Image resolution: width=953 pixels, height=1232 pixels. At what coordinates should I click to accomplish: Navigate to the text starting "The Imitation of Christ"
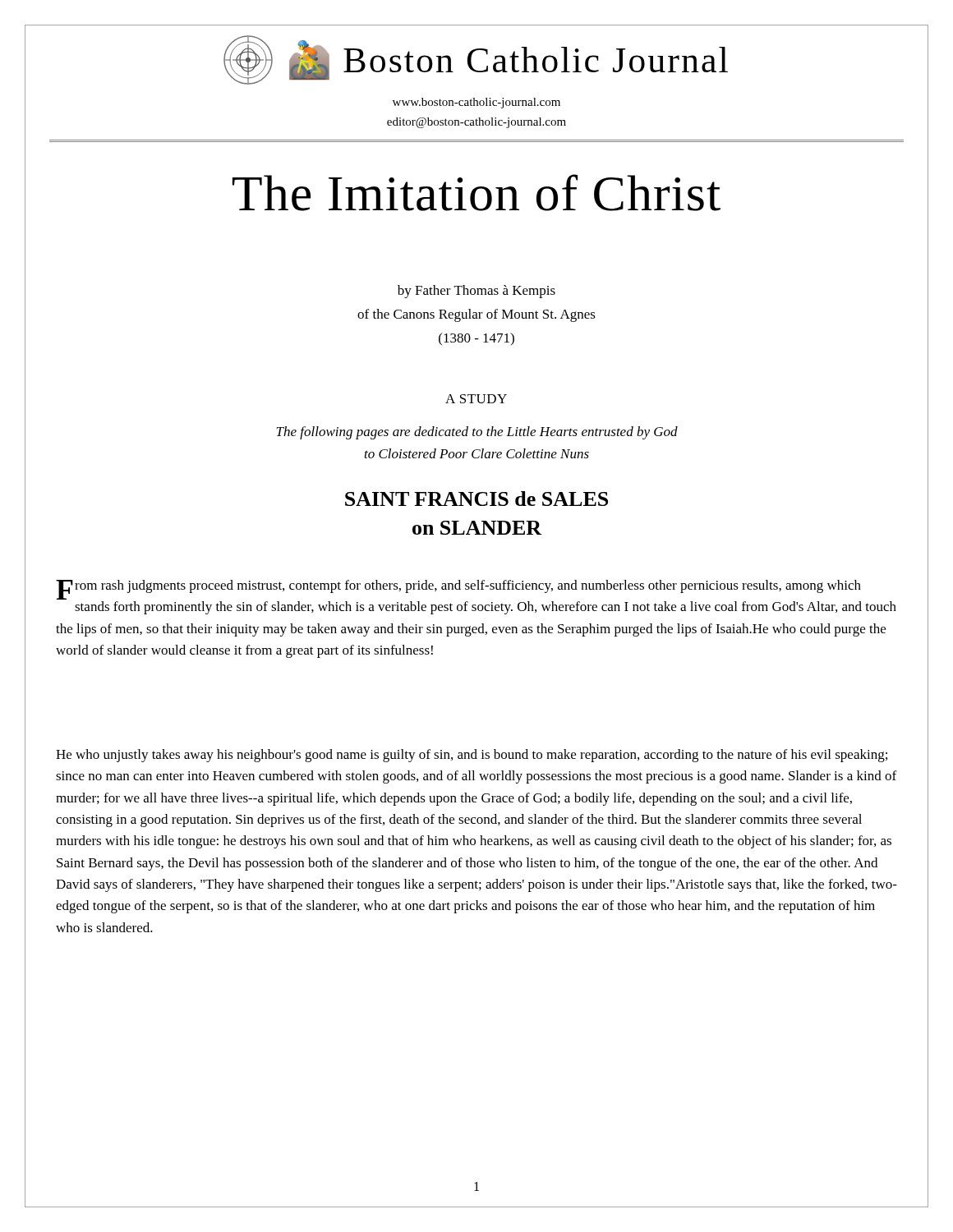[x=476, y=193]
